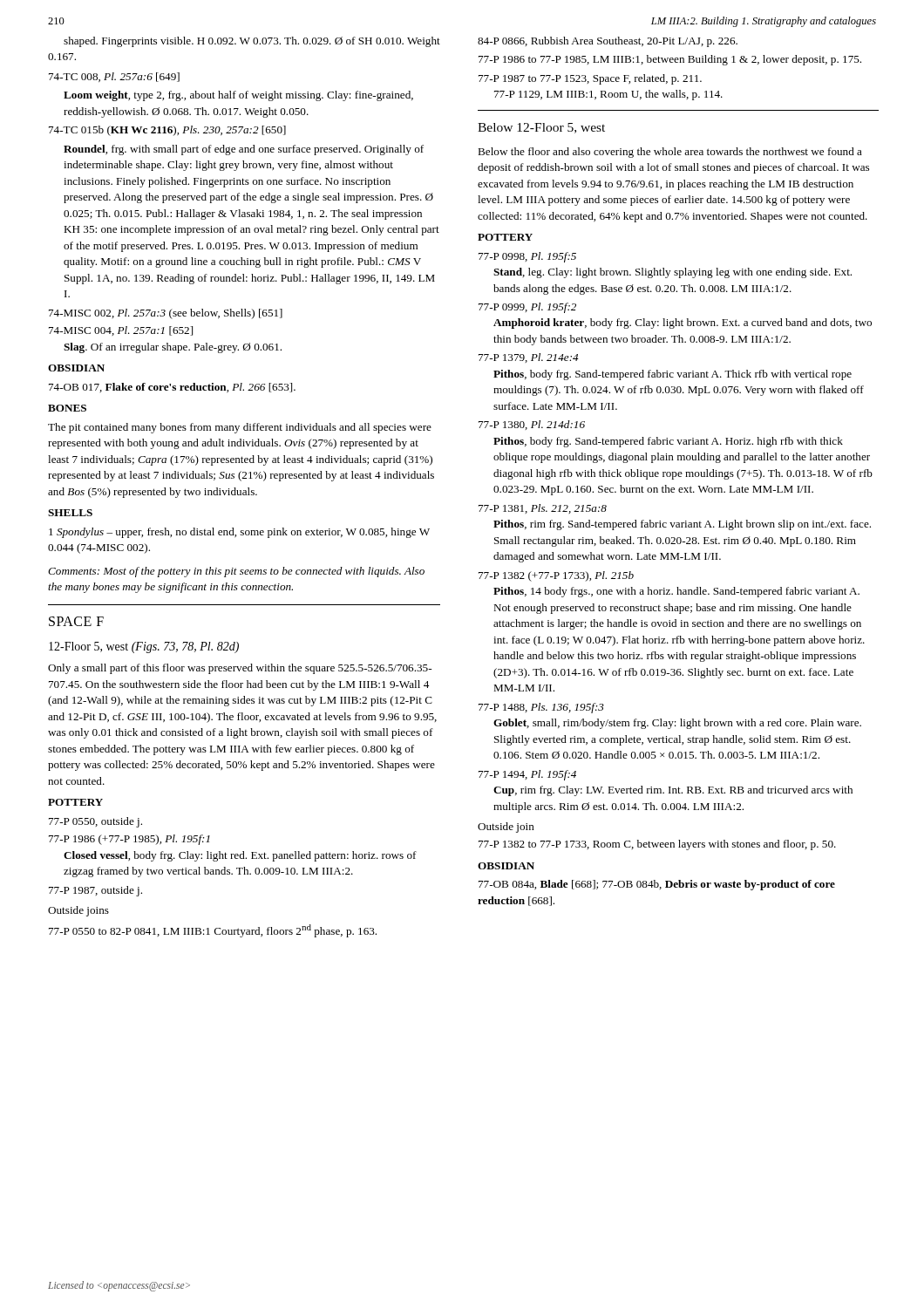Click on the text block with the text "Loom weight, type 2, frg.,"
This screenshot has height=1308, width=924.
(x=239, y=103)
